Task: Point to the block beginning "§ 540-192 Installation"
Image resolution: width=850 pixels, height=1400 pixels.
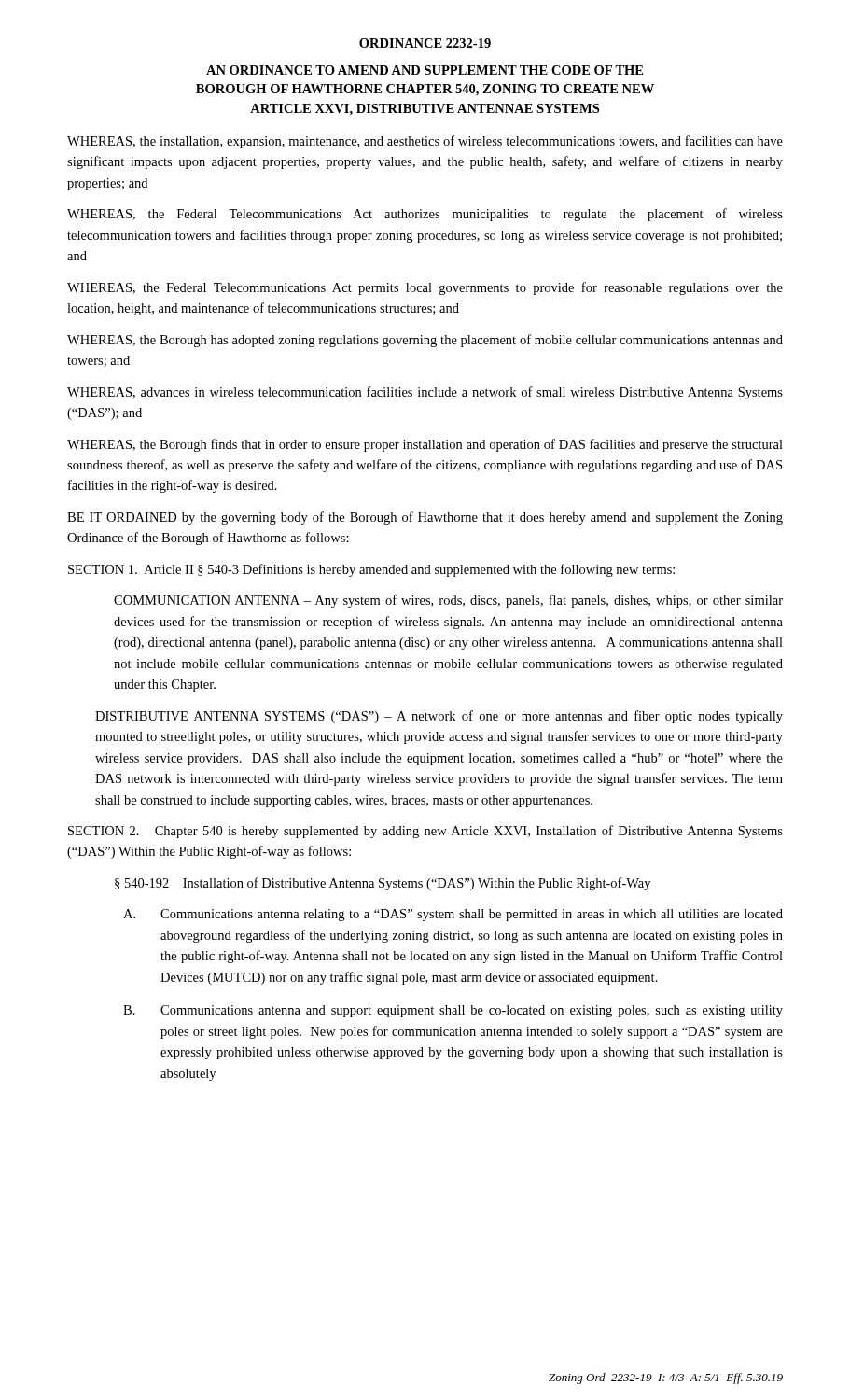Action: 382,883
